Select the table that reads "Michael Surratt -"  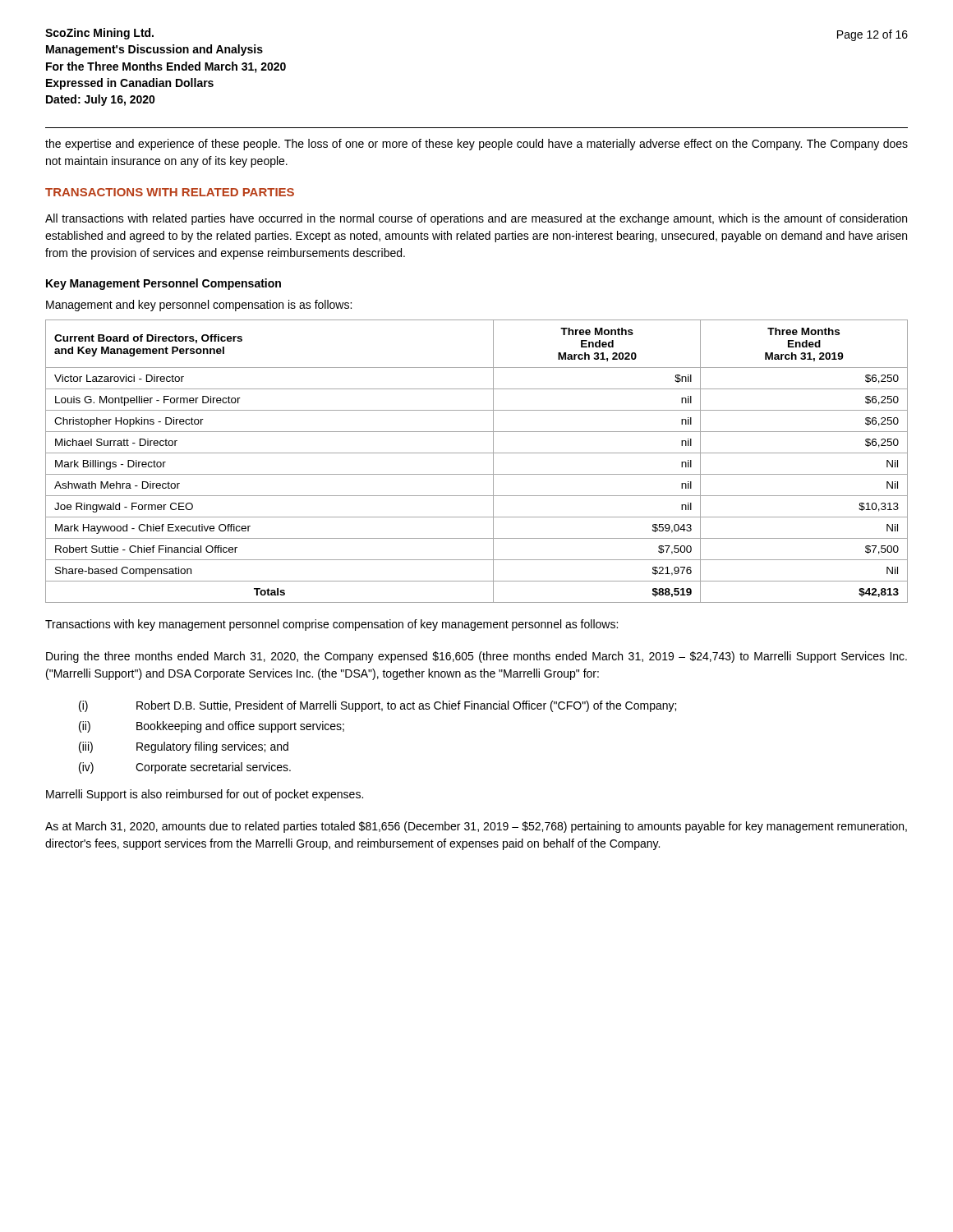476,461
